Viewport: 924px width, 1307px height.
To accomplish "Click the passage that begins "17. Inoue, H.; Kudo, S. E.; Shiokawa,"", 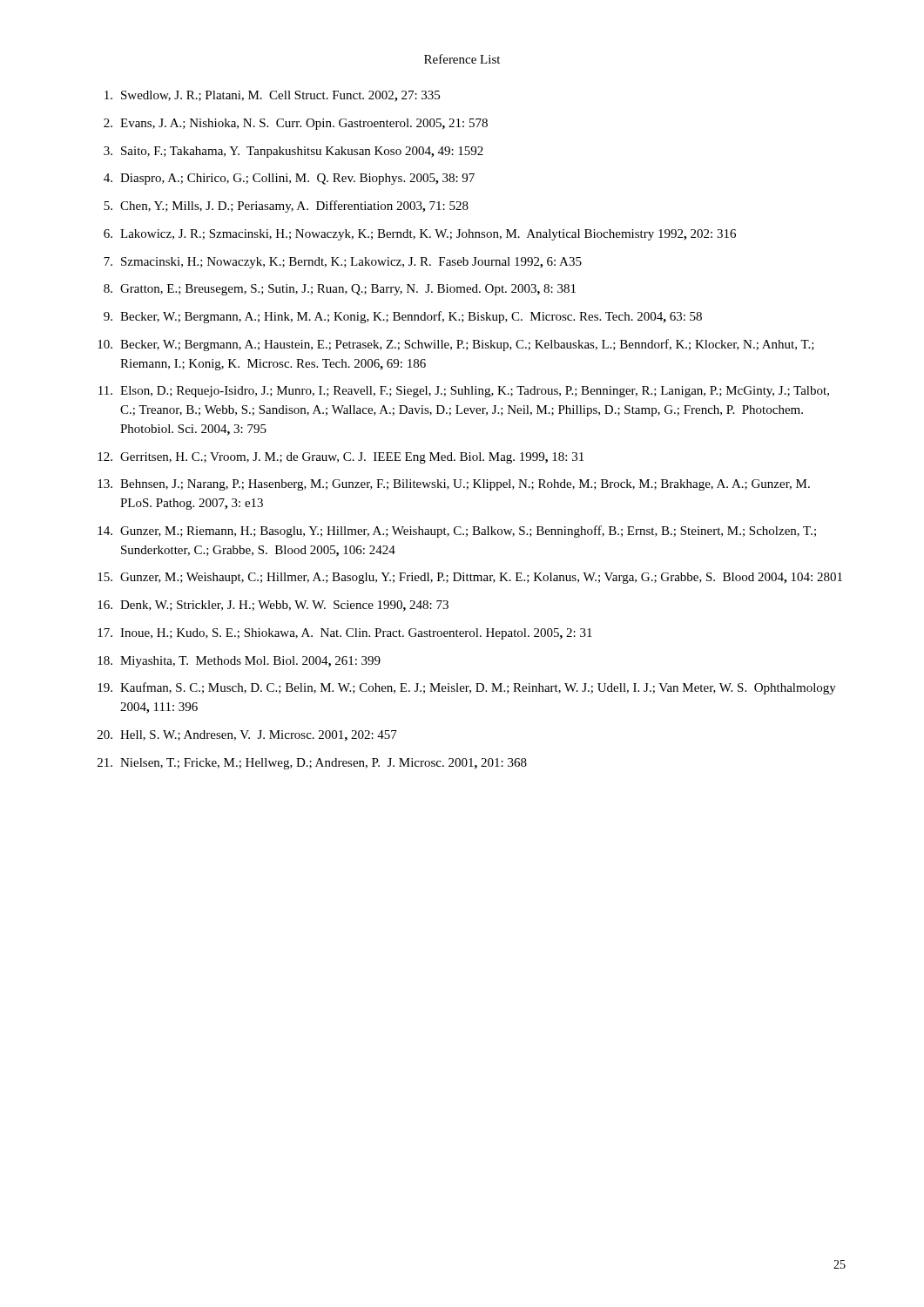I will (x=462, y=633).
